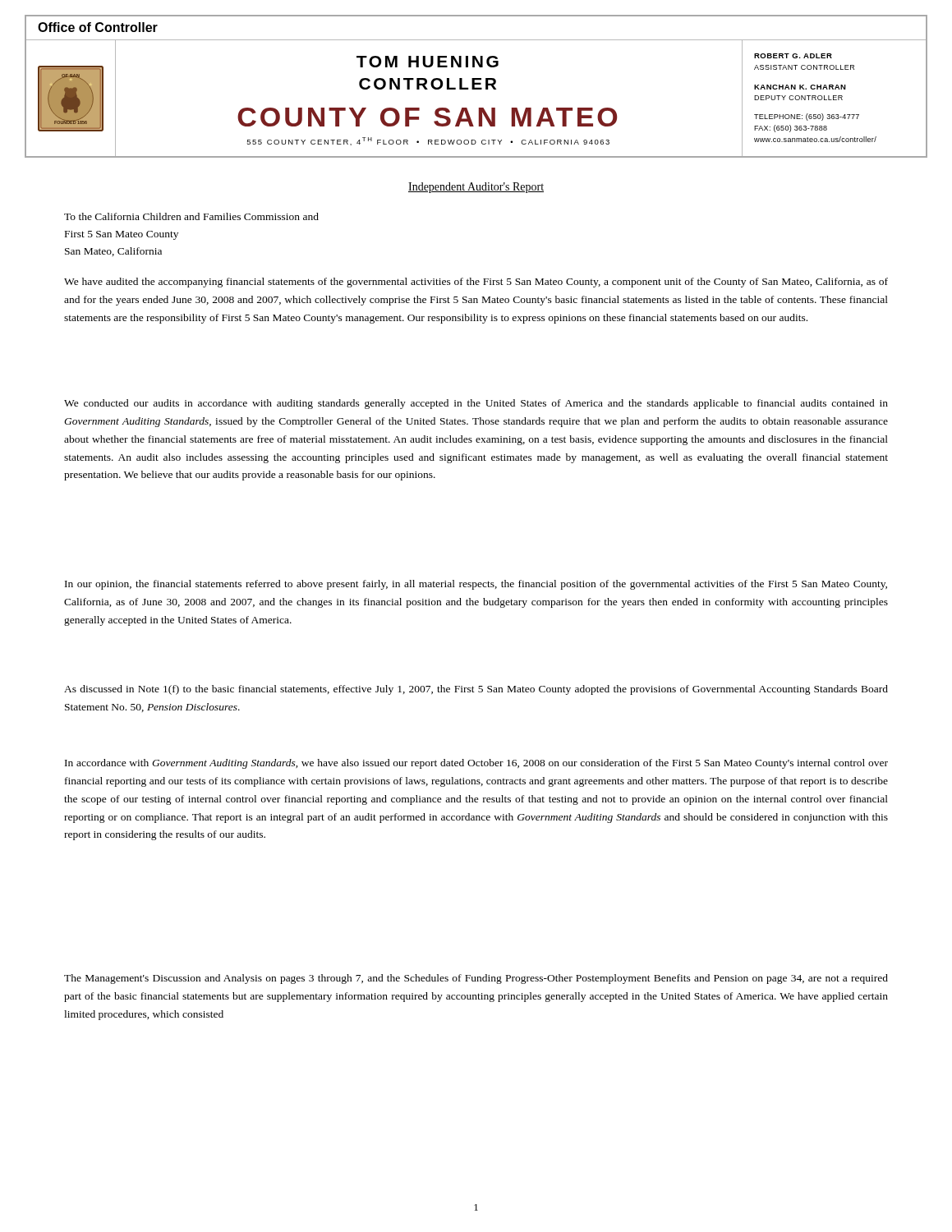Viewport: 952px width, 1232px height.
Task: Click on the text block that says "In accordance with Government Auditing Standards, we"
Action: coord(476,799)
